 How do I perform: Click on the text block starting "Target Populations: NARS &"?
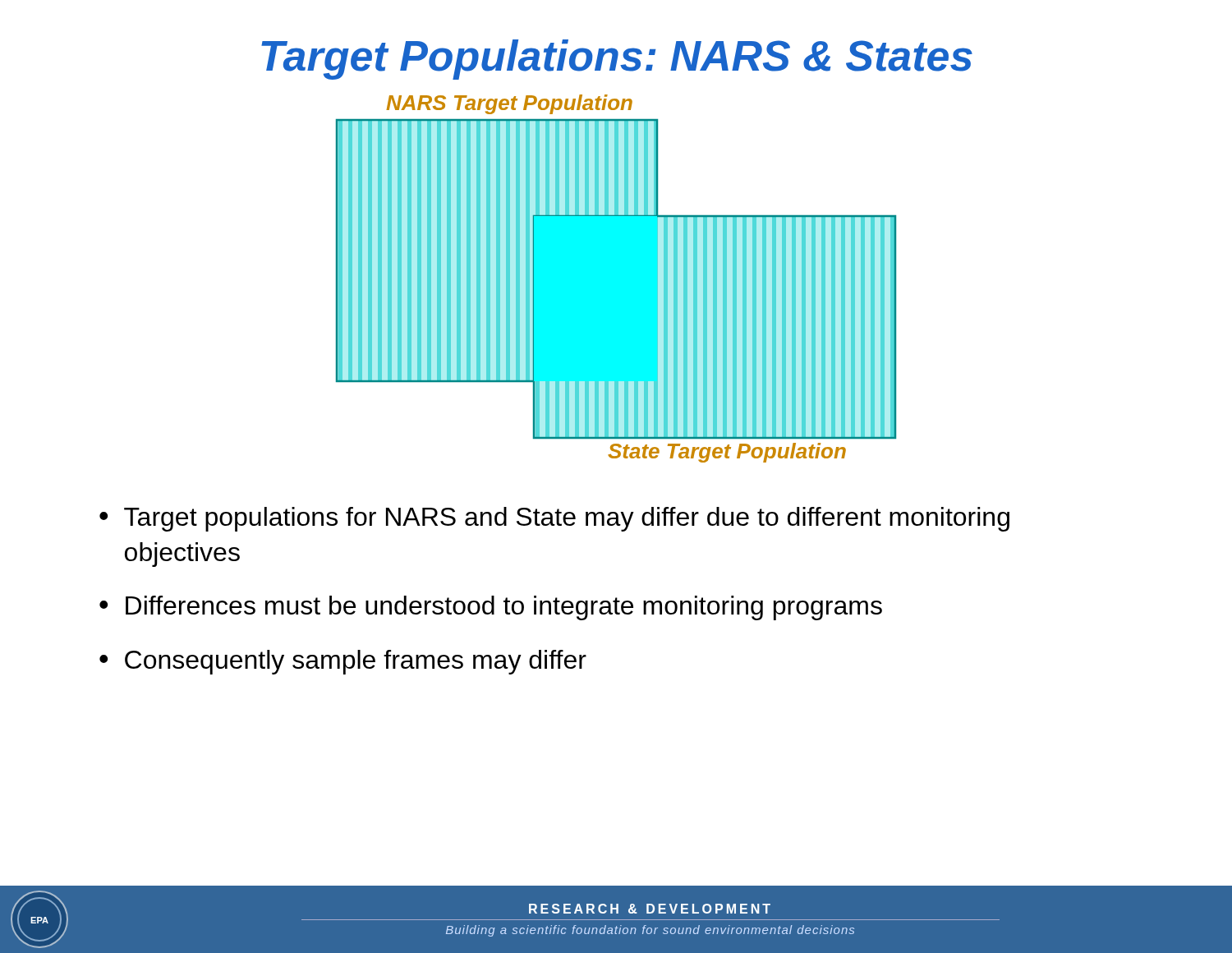pyautogui.click(x=616, y=56)
